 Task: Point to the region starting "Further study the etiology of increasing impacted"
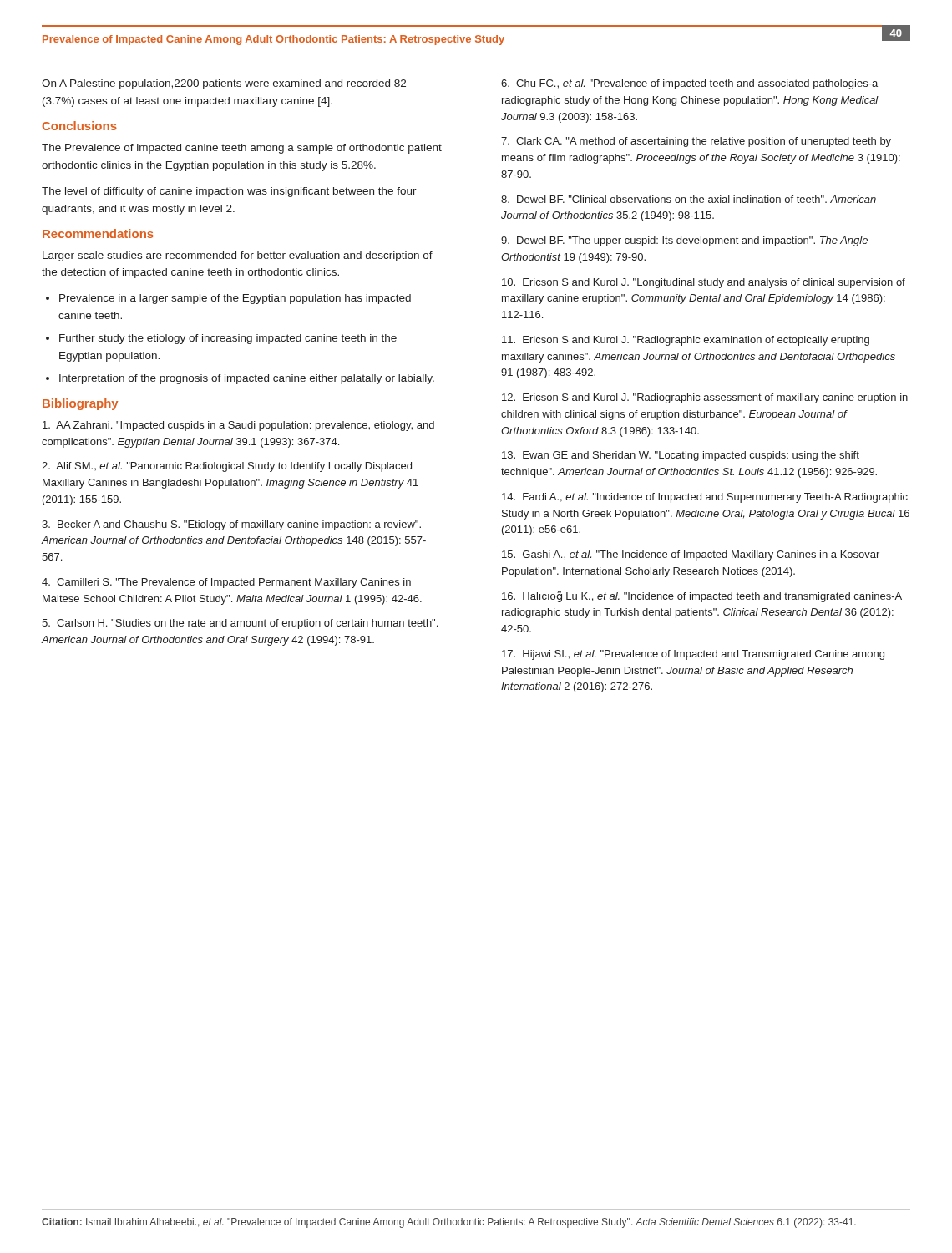pos(228,347)
